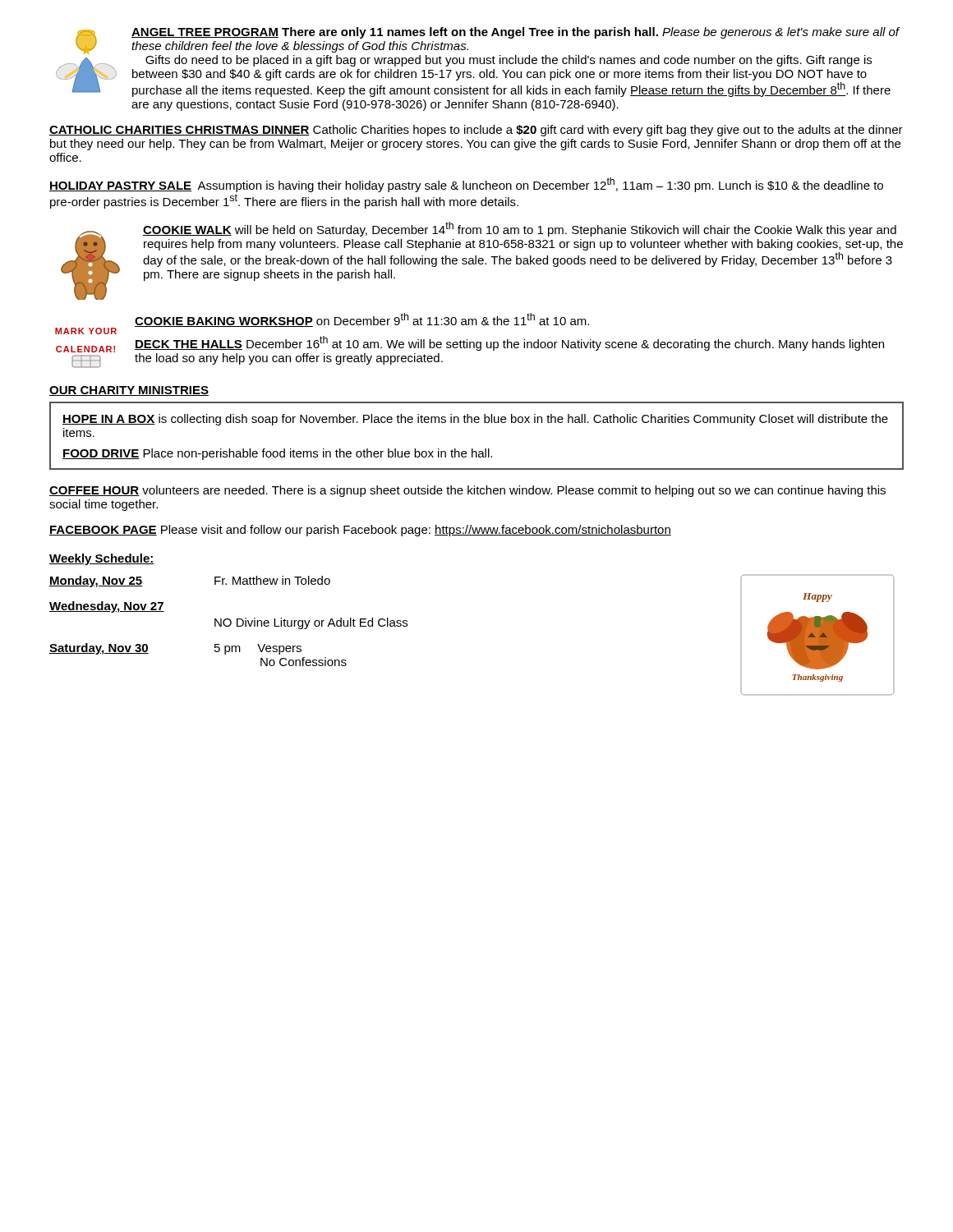Find the block starting "MARK YOUR CALENDAR! COOKIE"
This screenshot has width=953, height=1232.
click(x=476, y=341)
